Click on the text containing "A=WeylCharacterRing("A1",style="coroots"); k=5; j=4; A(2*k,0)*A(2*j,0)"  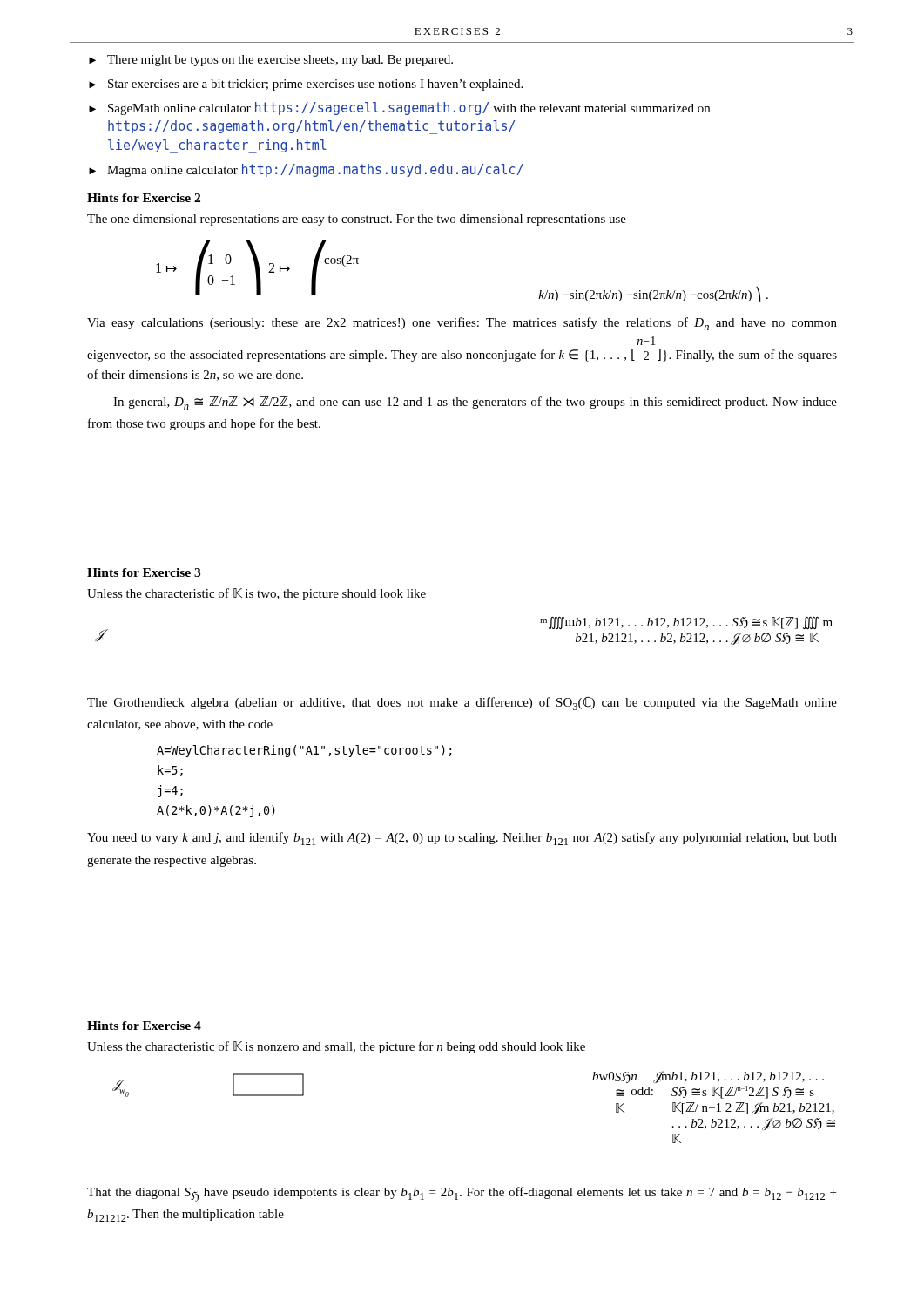click(304, 751)
